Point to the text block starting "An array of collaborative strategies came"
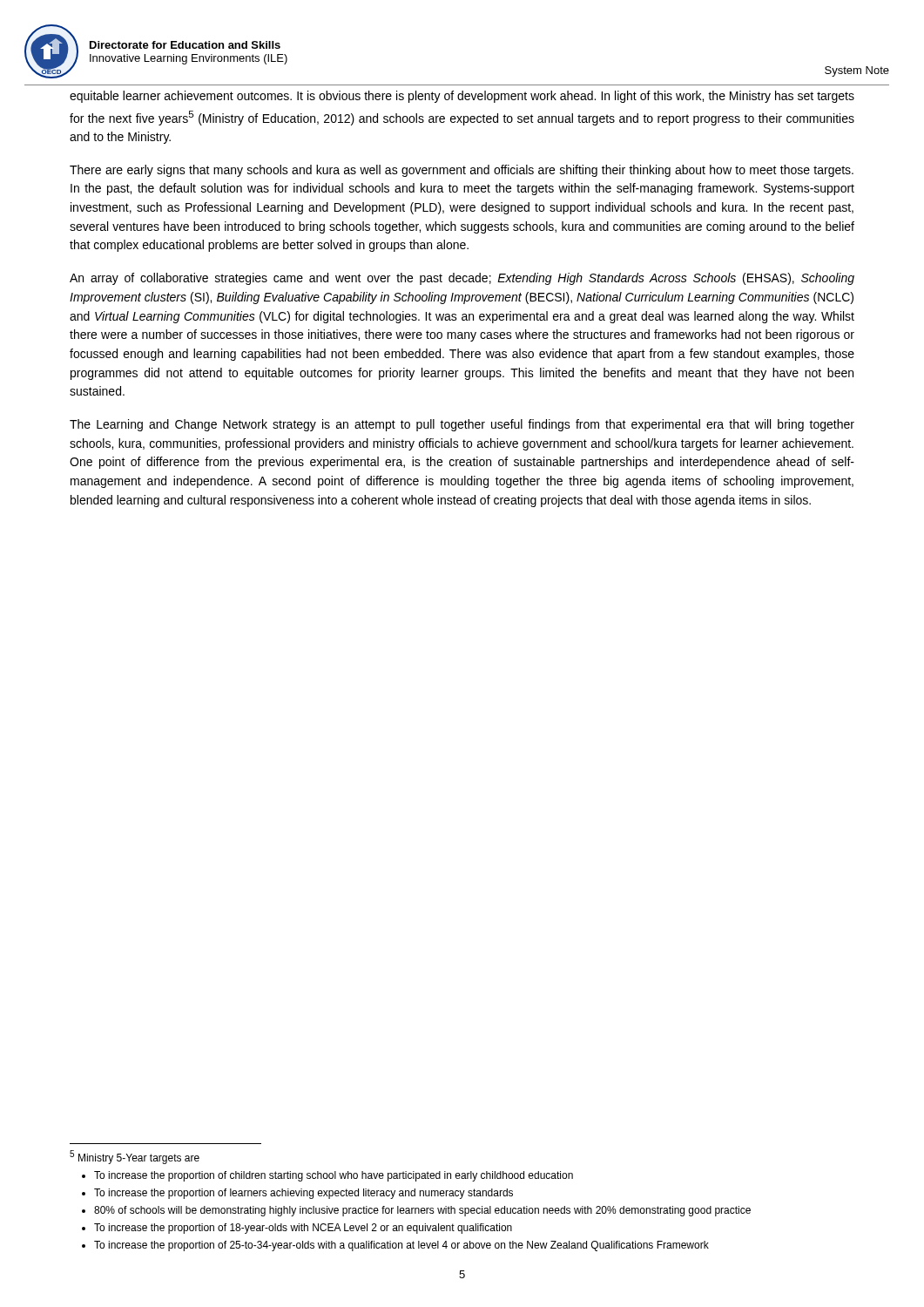 [462, 335]
